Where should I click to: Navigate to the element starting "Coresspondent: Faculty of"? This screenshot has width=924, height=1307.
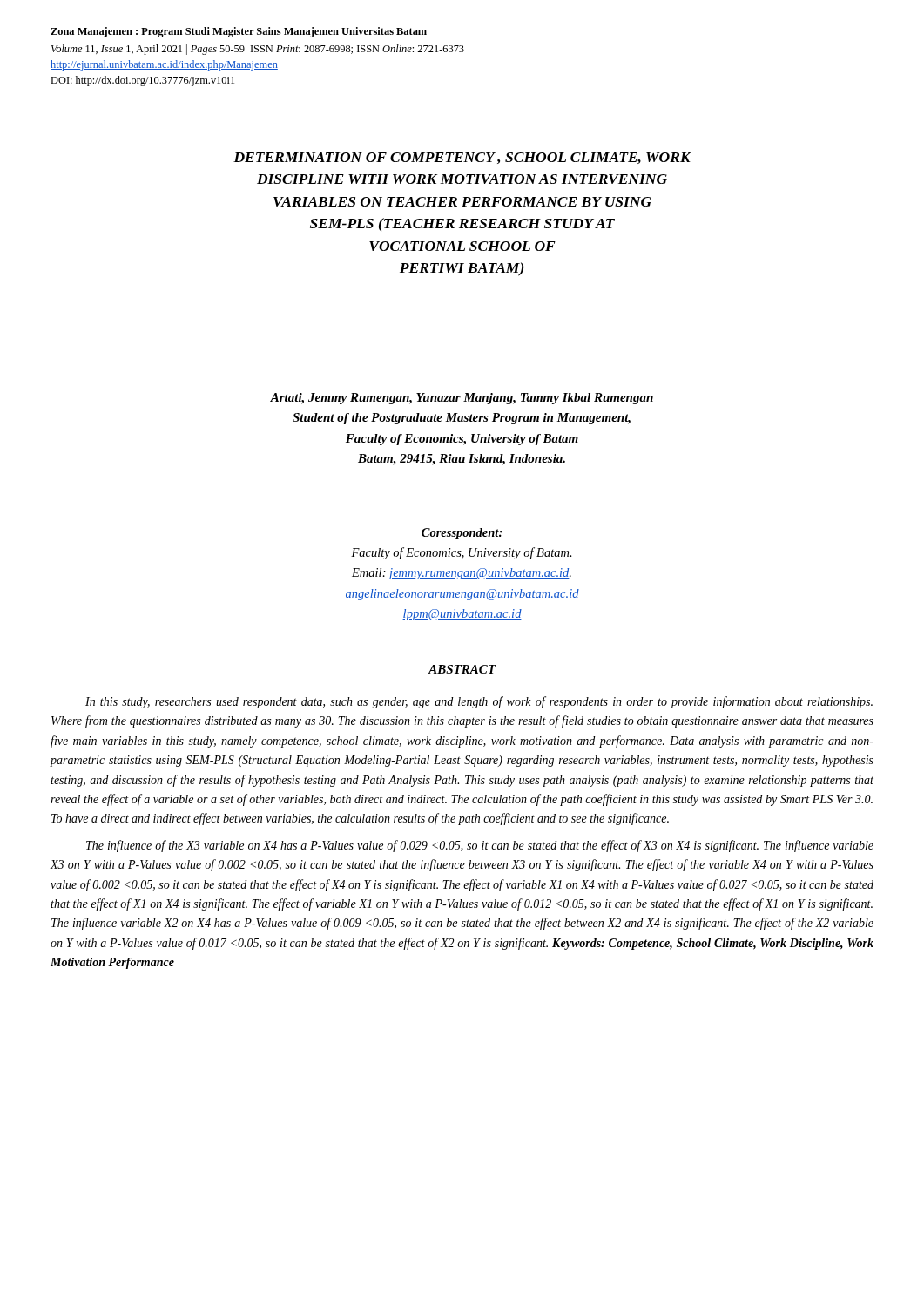[462, 573]
